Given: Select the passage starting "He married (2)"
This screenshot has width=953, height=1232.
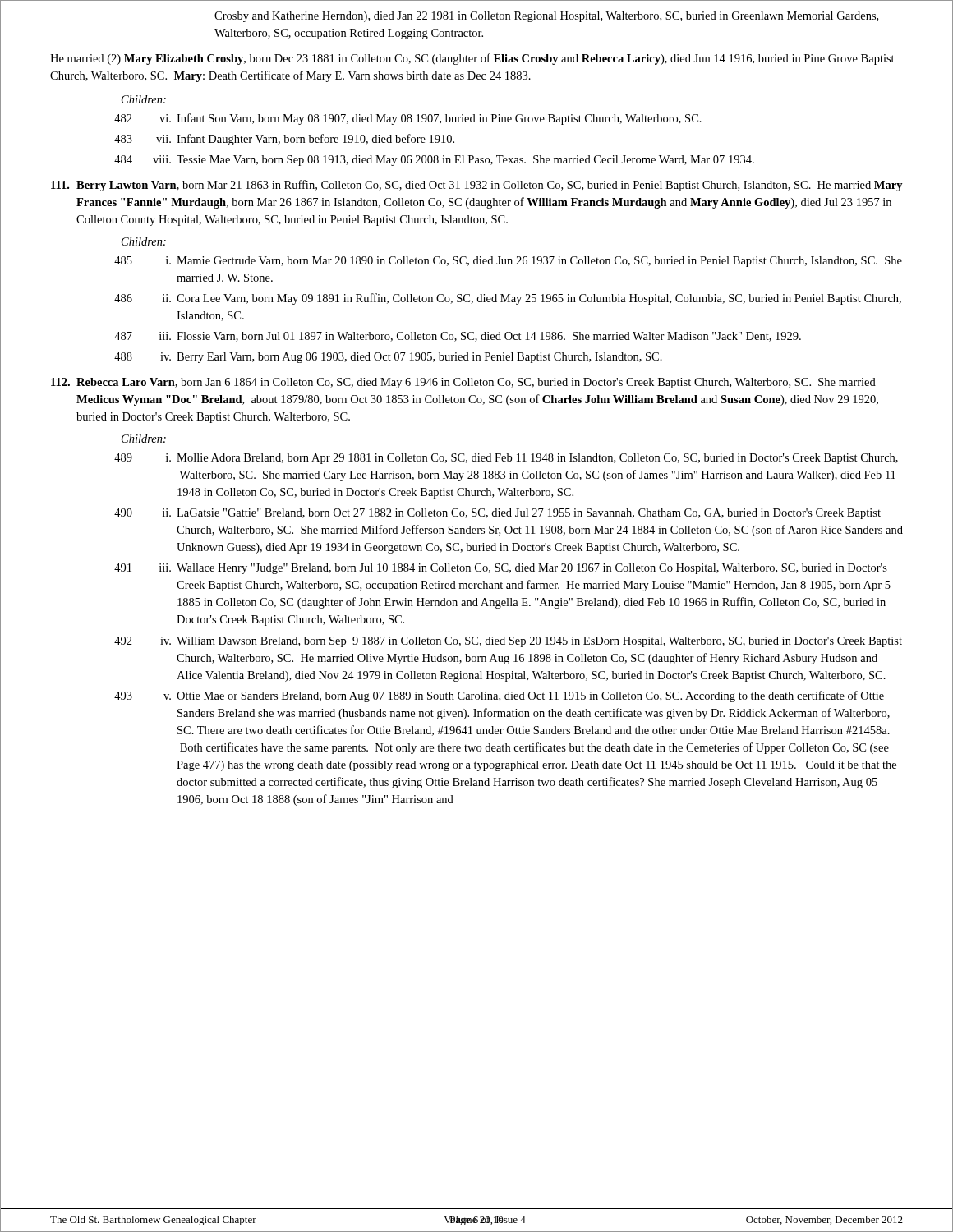Looking at the screenshot, I should [472, 67].
